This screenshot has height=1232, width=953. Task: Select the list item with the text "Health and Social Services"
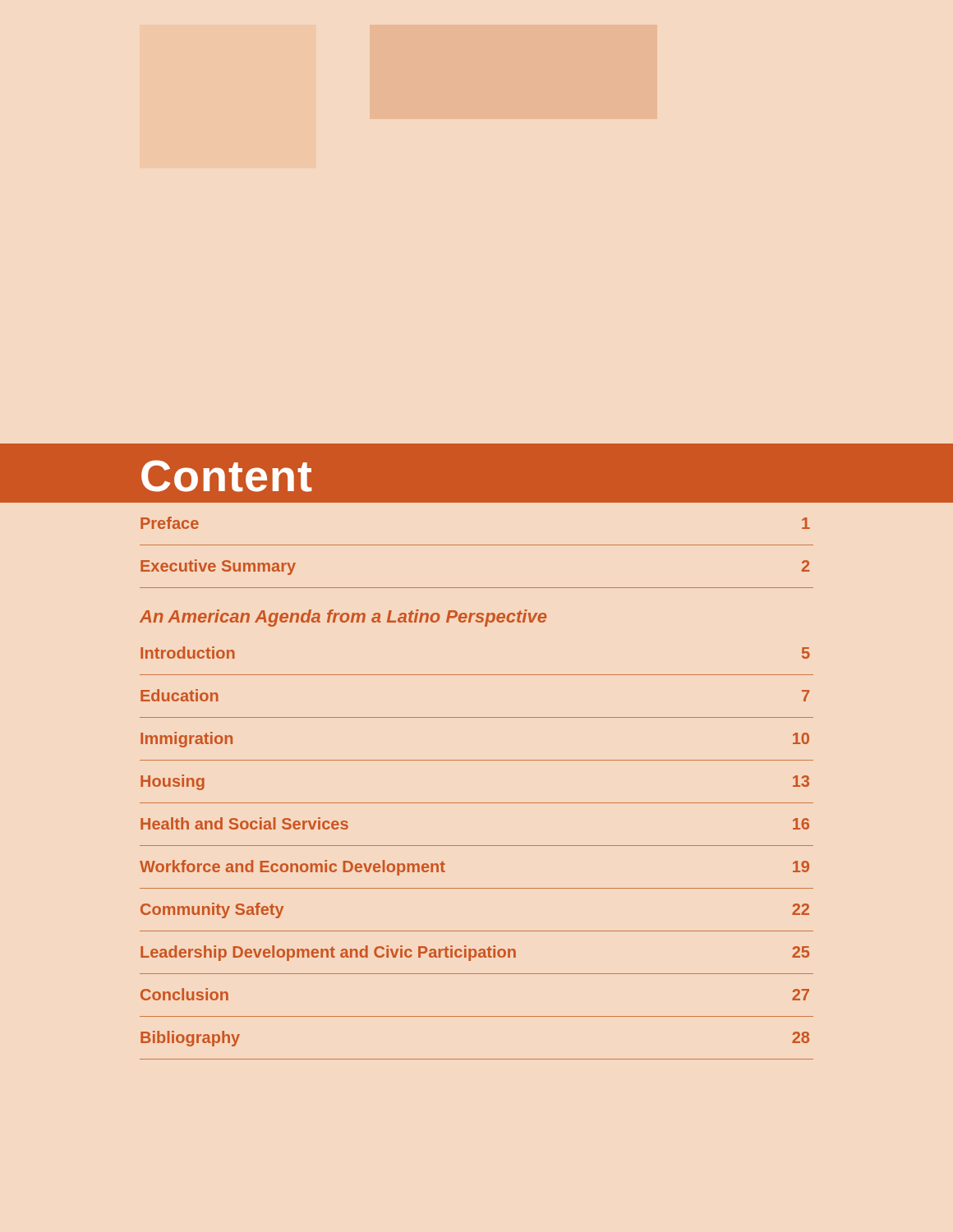coord(244,824)
